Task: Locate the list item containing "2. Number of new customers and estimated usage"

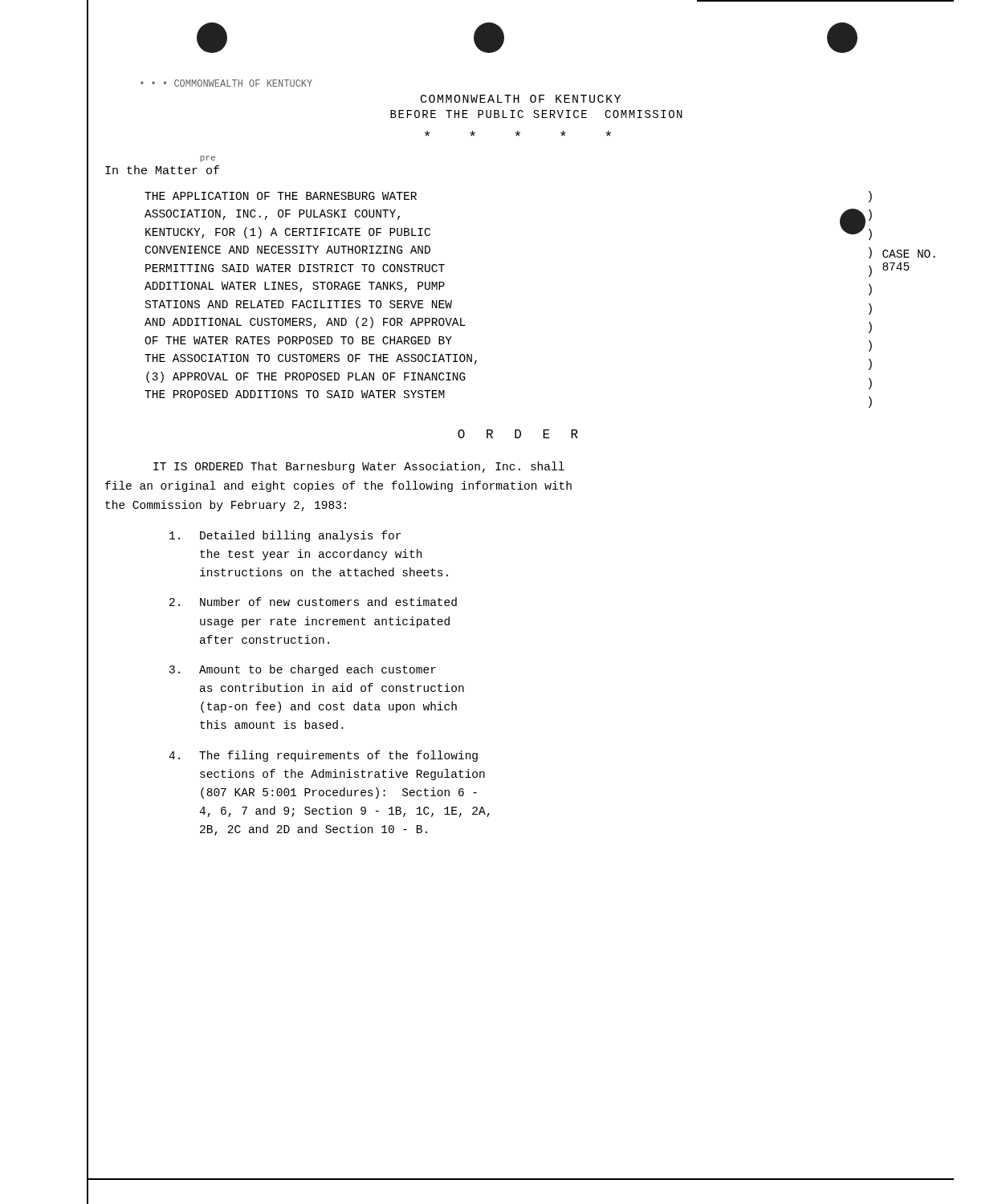Action: [x=313, y=602]
